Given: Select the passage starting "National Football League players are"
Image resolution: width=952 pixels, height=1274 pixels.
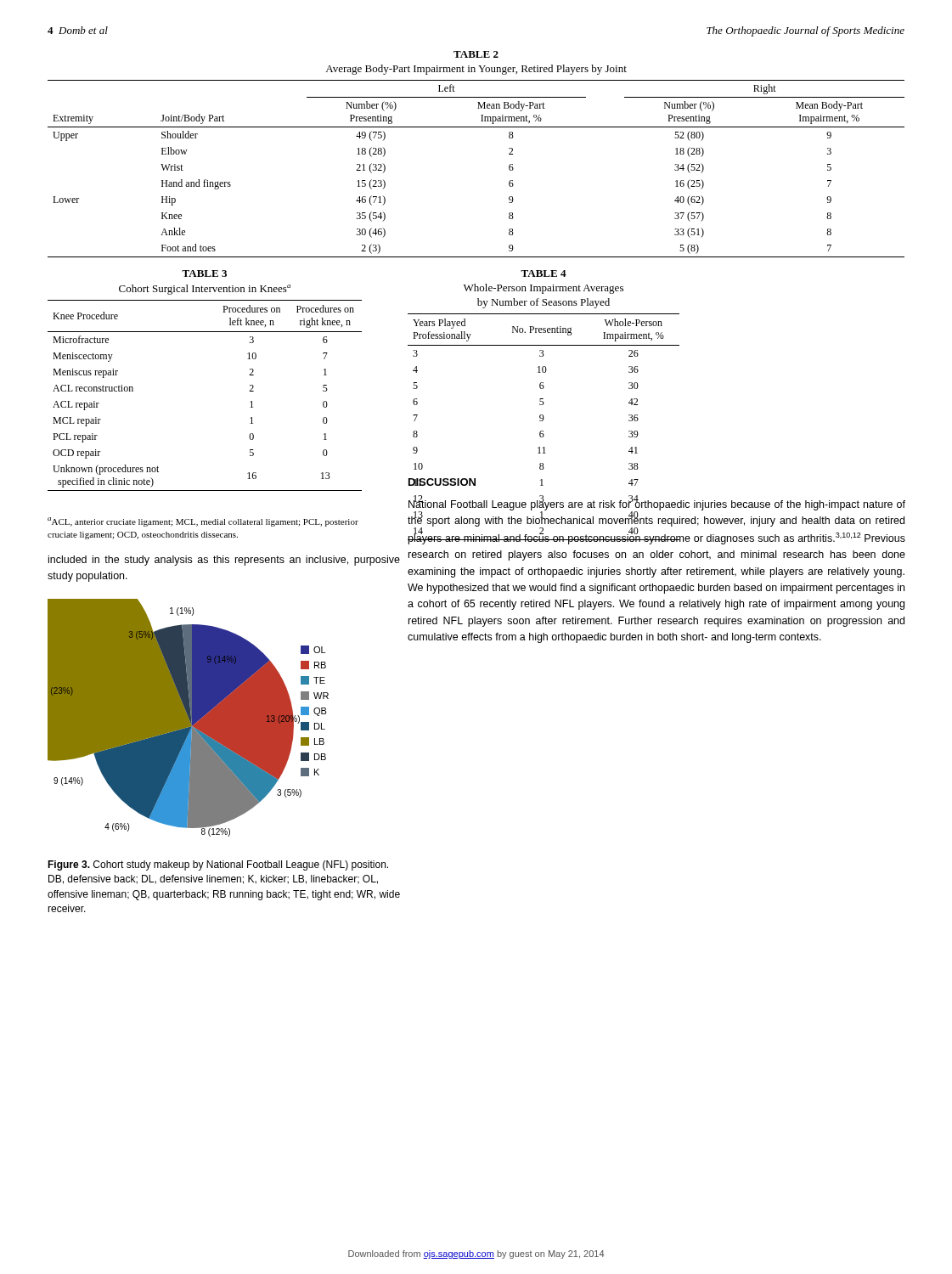Looking at the screenshot, I should tap(656, 571).
